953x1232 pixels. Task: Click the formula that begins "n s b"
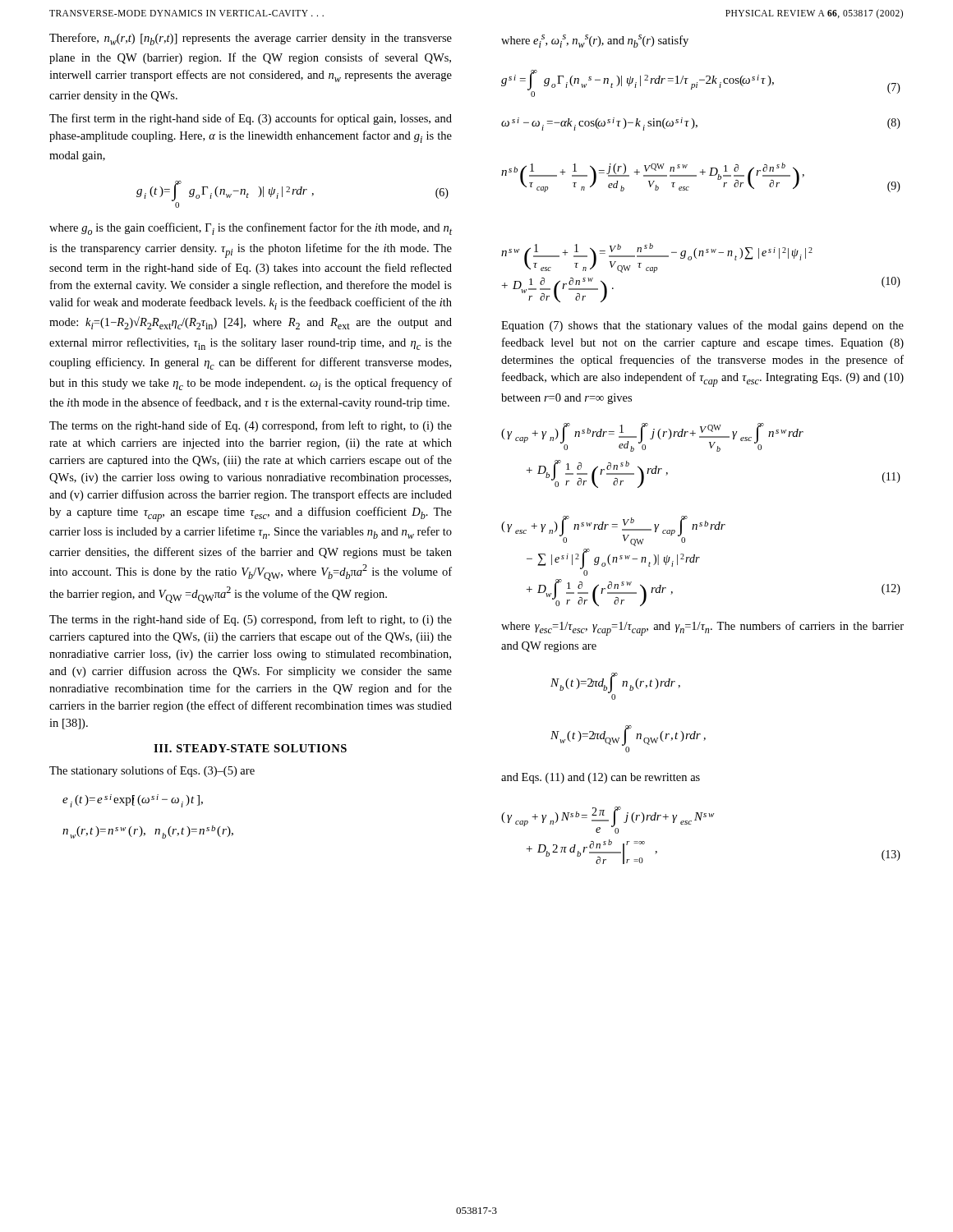[x=702, y=177]
